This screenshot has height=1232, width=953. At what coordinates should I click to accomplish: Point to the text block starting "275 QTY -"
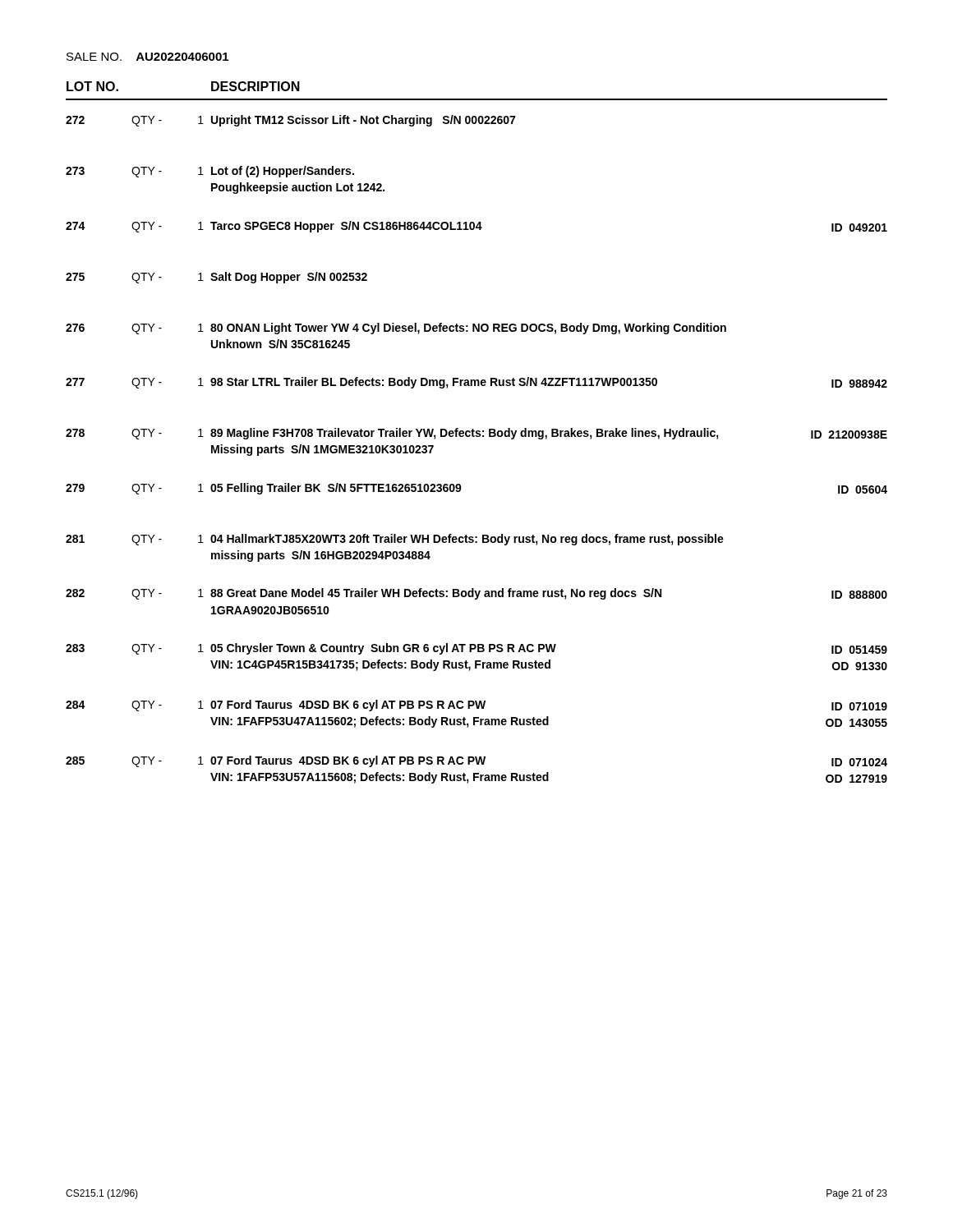216,278
